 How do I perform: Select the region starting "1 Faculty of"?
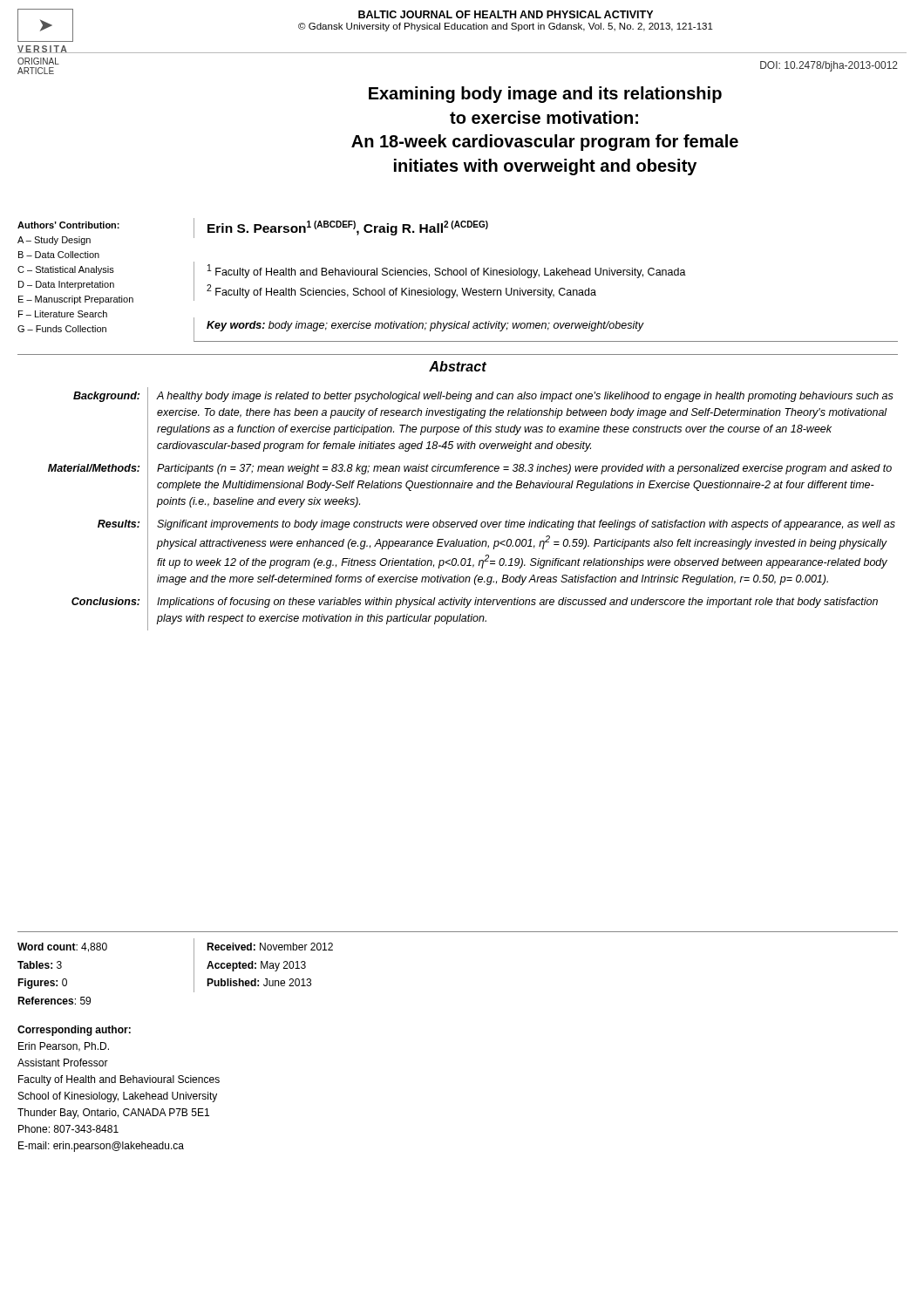point(446,281)
